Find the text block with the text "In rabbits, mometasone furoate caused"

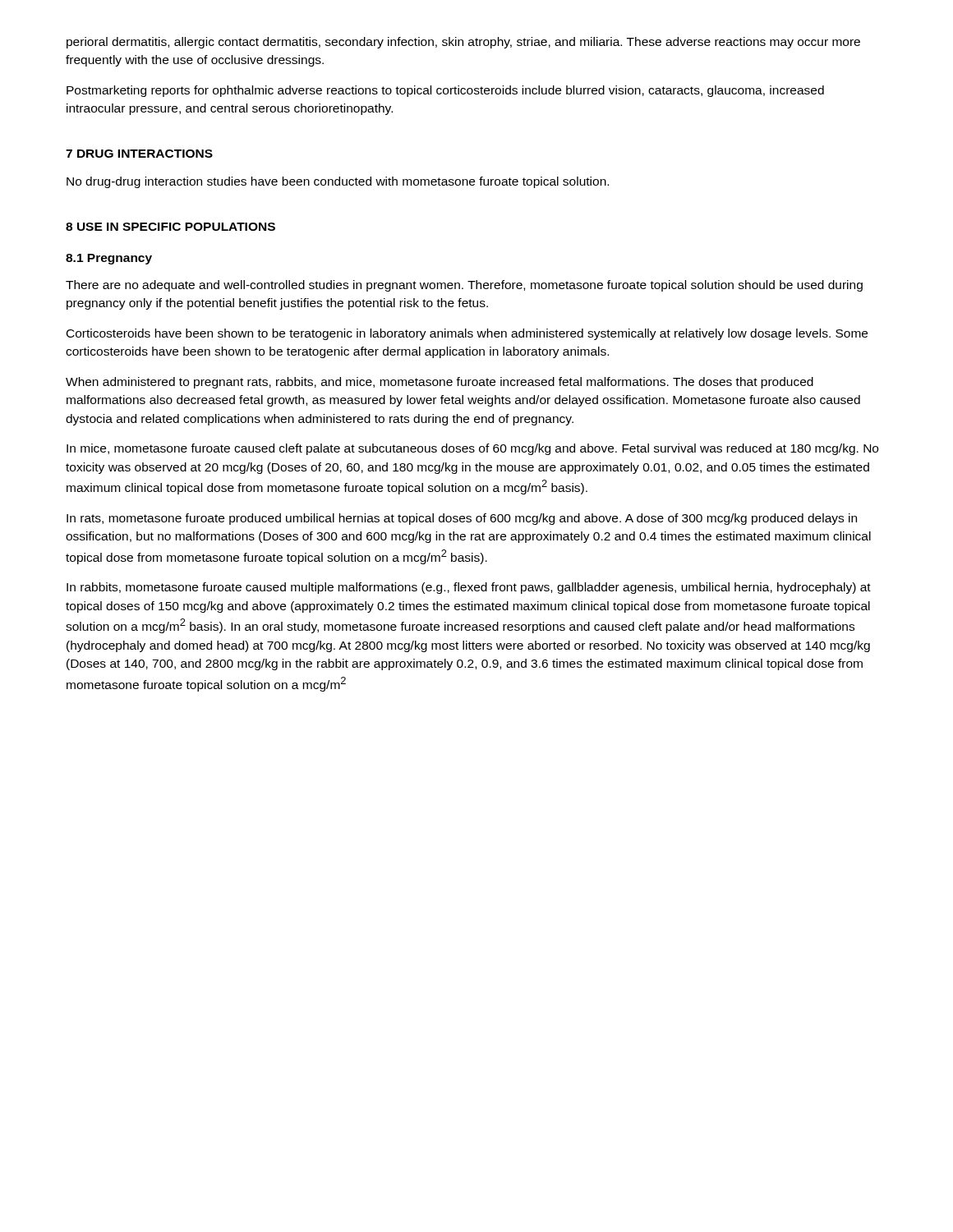pyautogui.click(x=476, y=636)
